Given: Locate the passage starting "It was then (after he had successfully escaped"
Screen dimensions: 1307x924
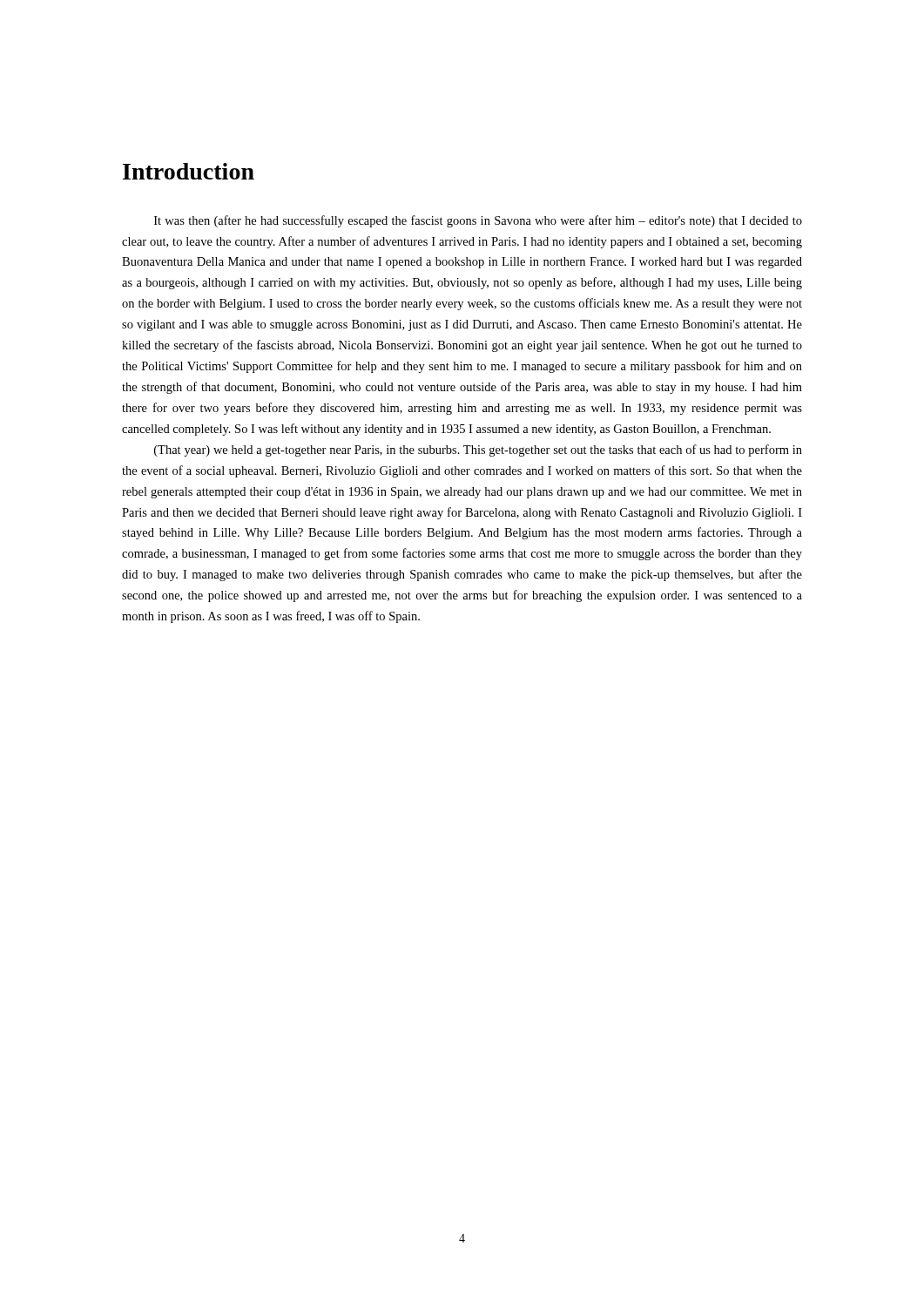Looking at the screenshot, I should click(x=462, y=419).
